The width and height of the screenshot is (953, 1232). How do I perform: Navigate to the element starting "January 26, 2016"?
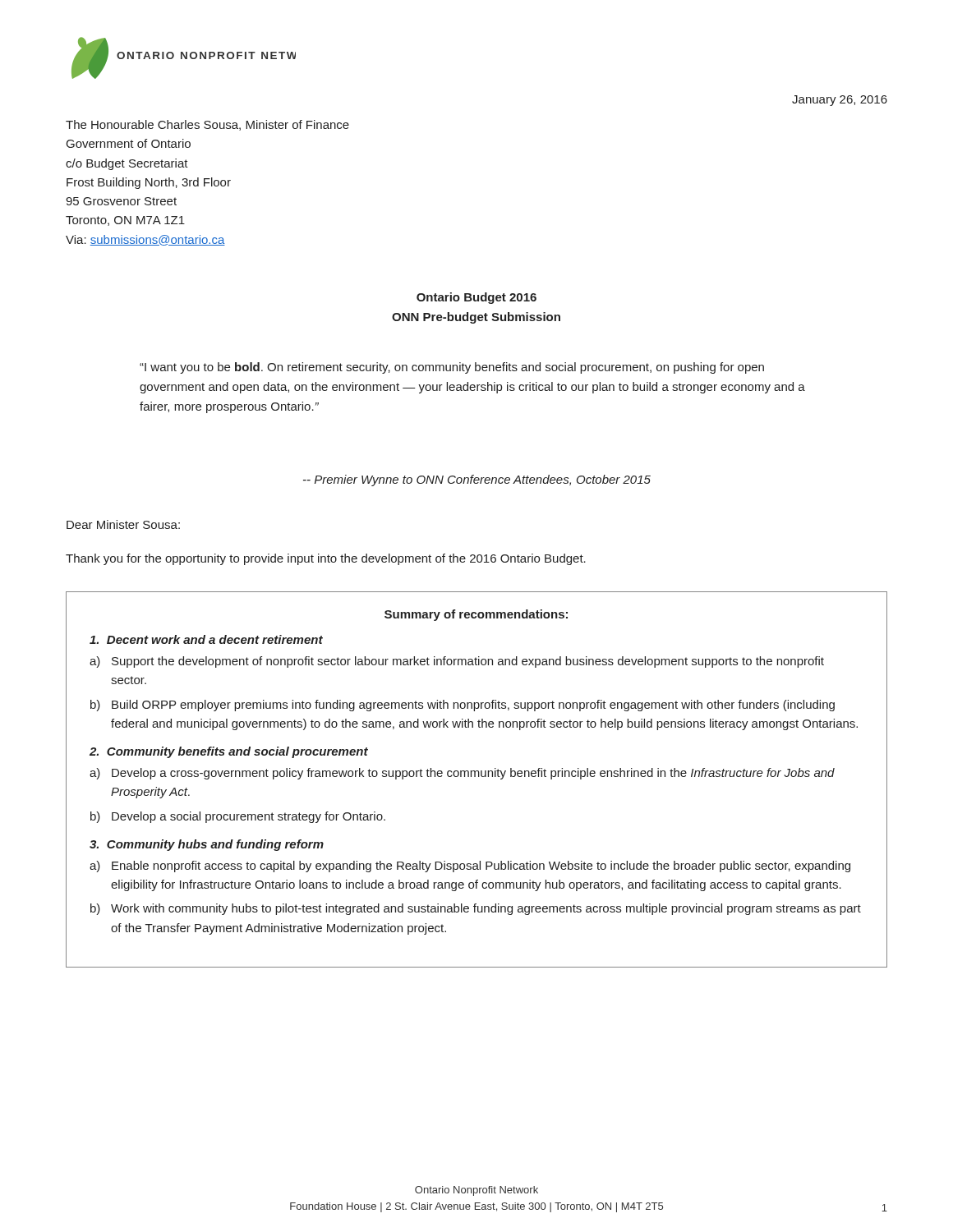[x=840, y=99]
